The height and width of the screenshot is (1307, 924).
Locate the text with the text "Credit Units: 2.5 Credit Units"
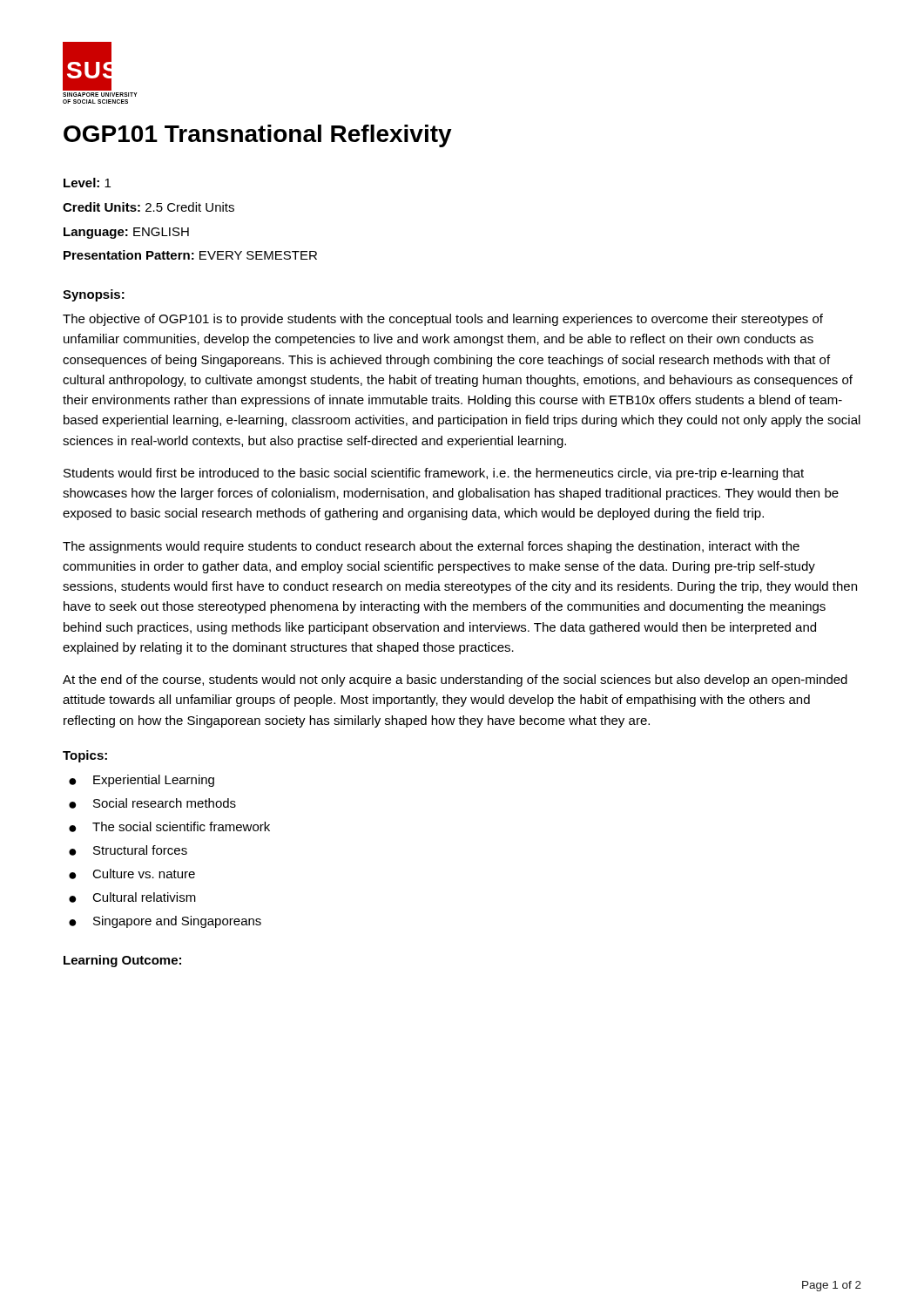point(148,207)
